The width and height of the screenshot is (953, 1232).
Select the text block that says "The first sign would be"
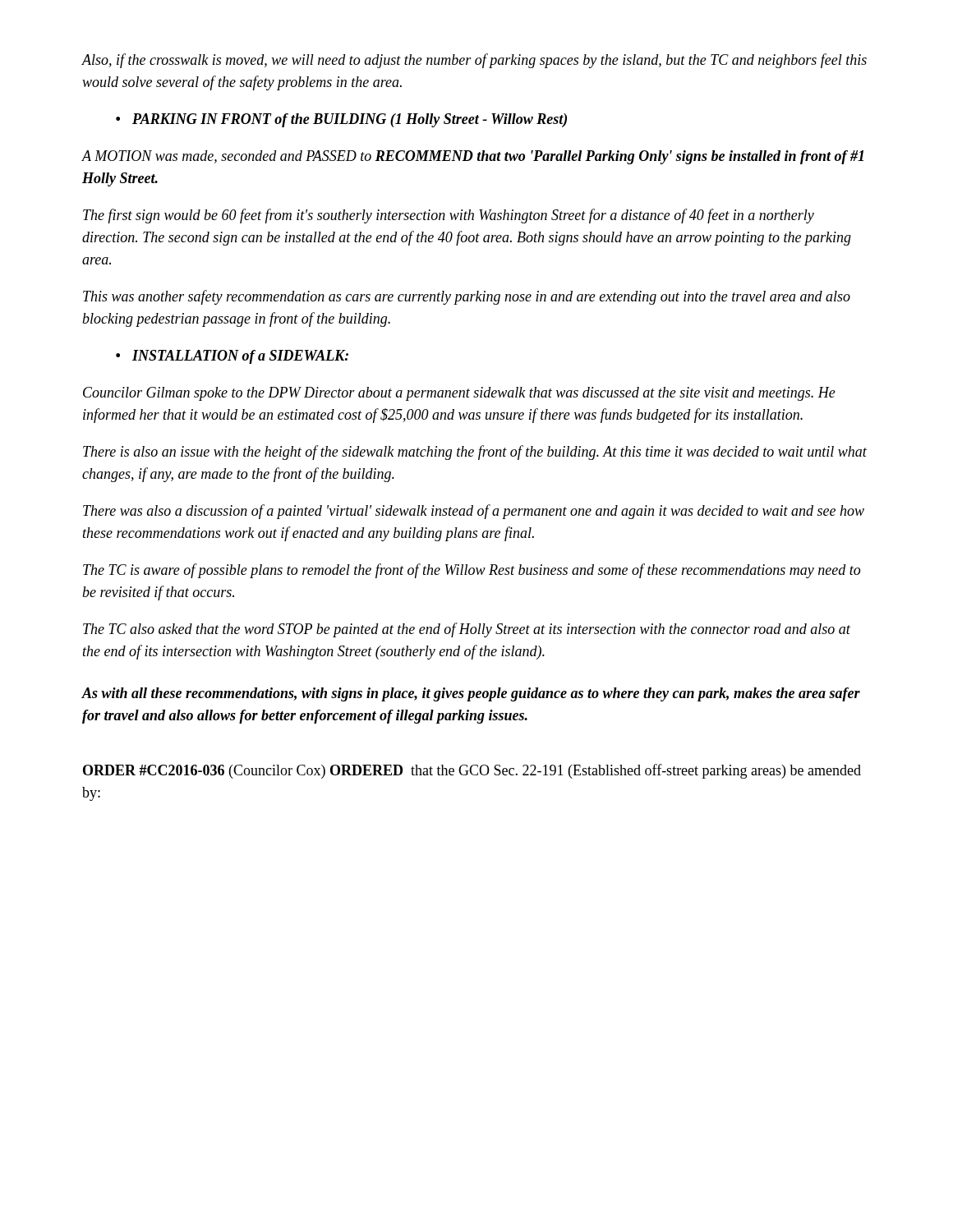pos(467,237)
